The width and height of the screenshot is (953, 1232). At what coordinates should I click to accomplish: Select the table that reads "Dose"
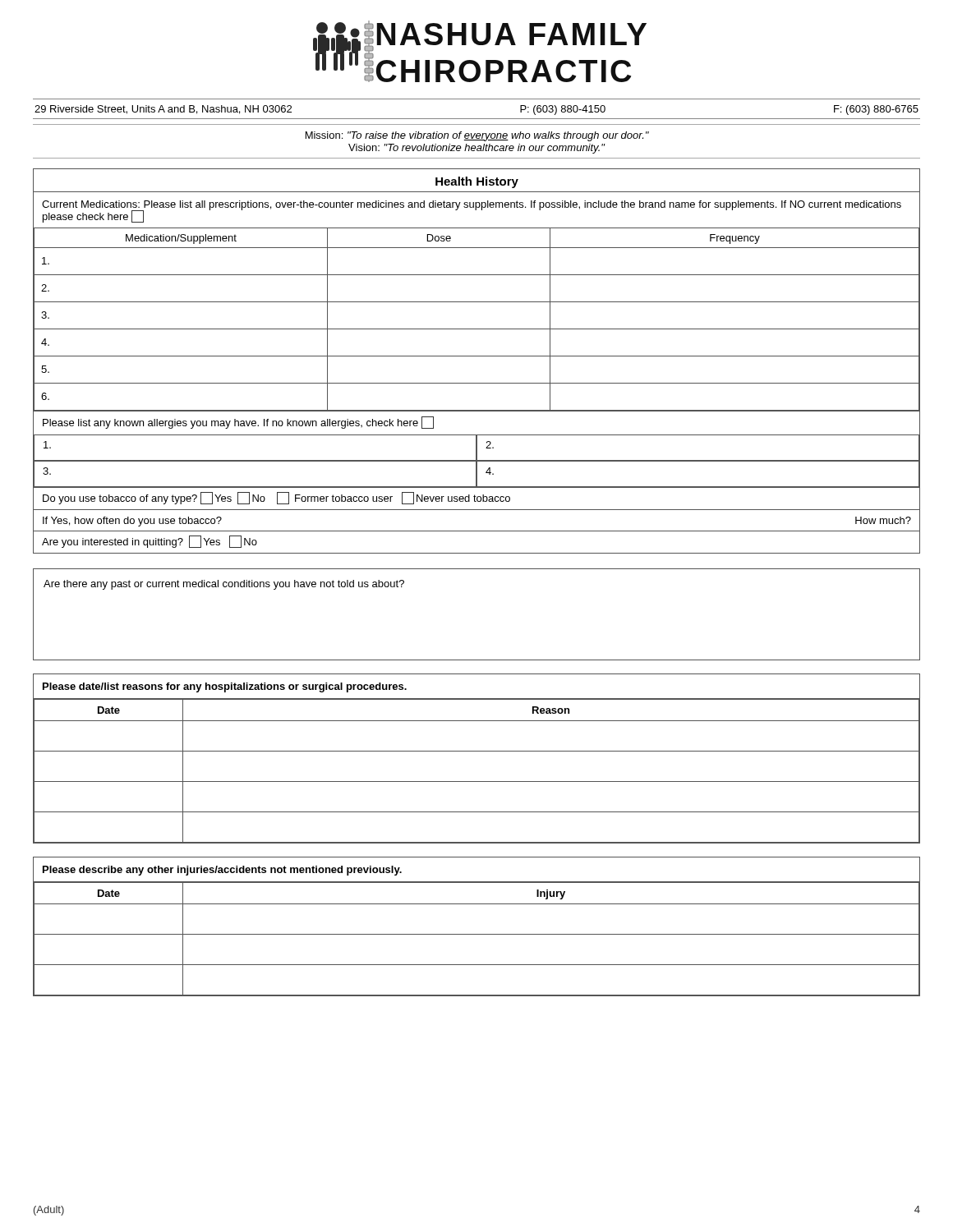tap(476, 361)
